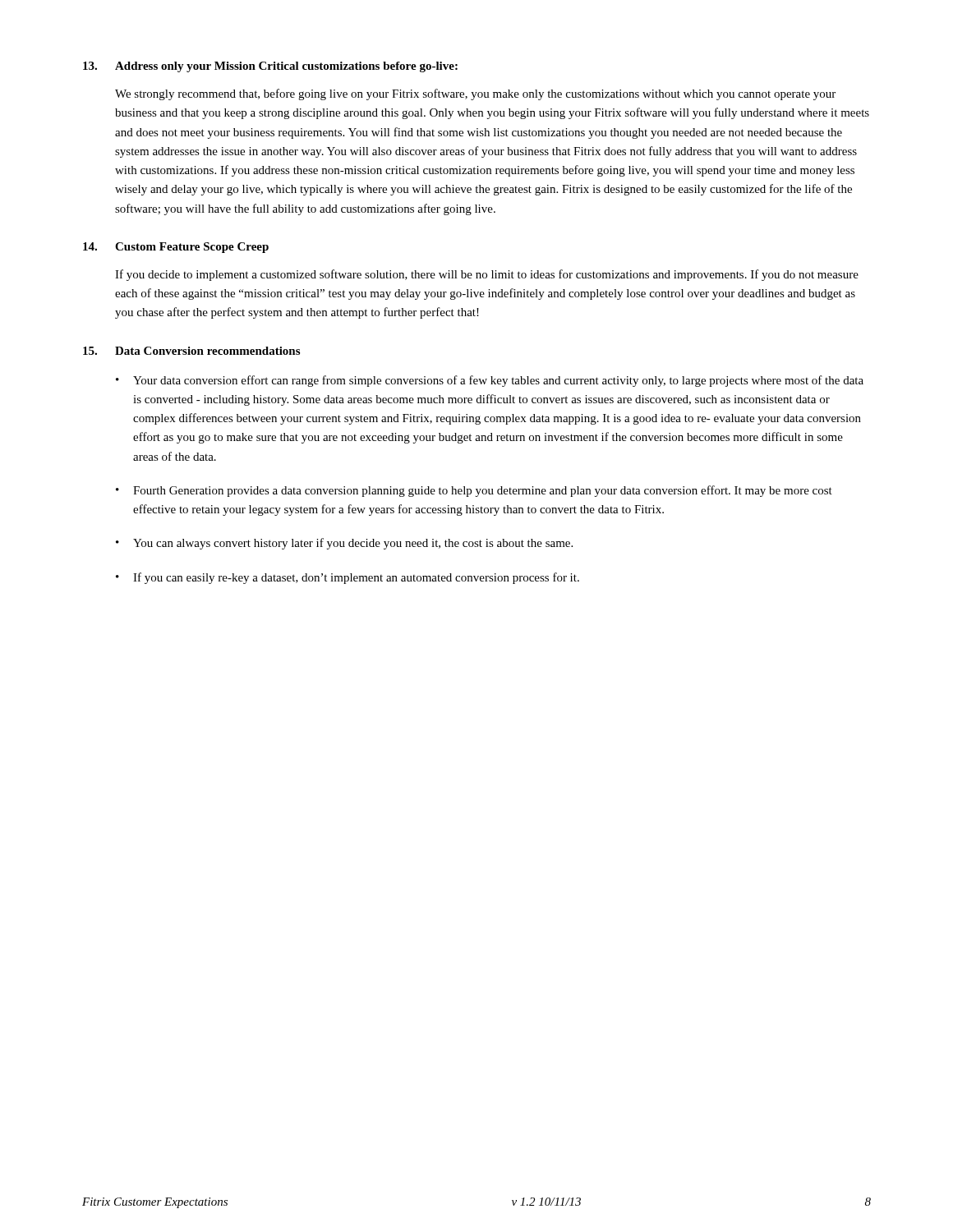The height and width of the screenshot is (1232, 953).
Task: Where is the passage that starts "13. Address only your Mission"?
Action: pos(270,66)
